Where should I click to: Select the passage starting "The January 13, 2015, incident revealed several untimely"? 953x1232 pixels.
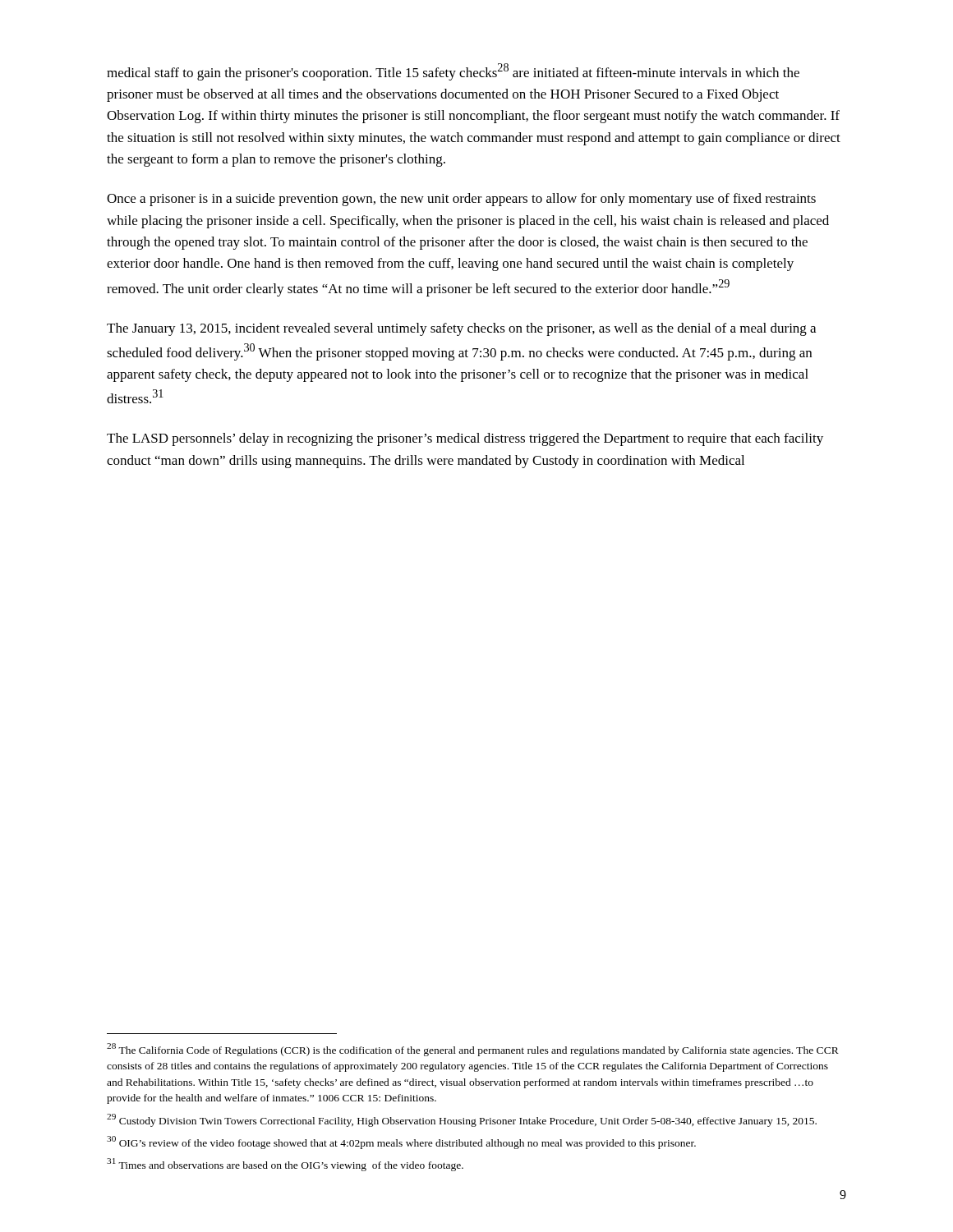click(x=462, y=363)
